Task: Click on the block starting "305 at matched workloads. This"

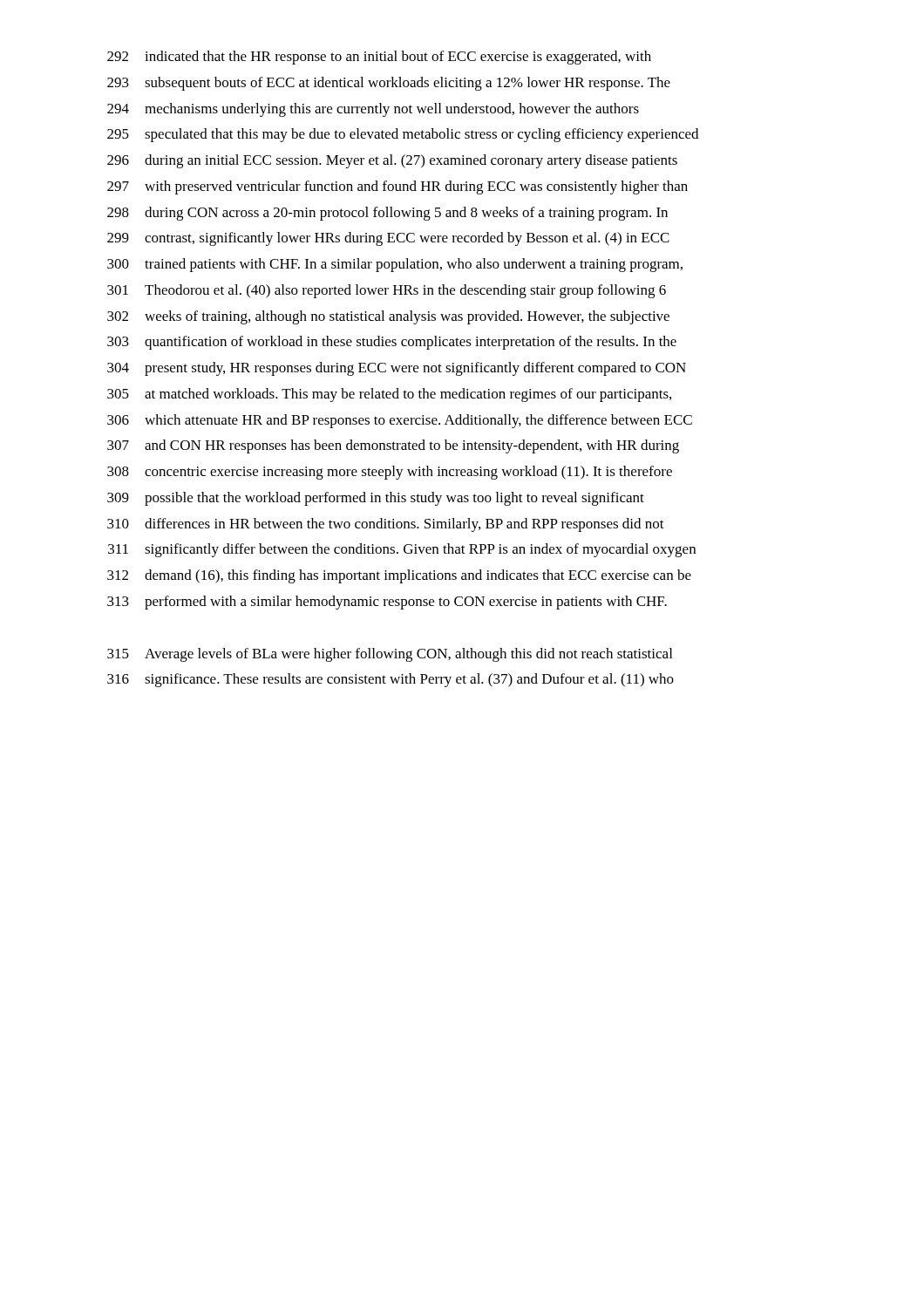Action: pos(471,394)
